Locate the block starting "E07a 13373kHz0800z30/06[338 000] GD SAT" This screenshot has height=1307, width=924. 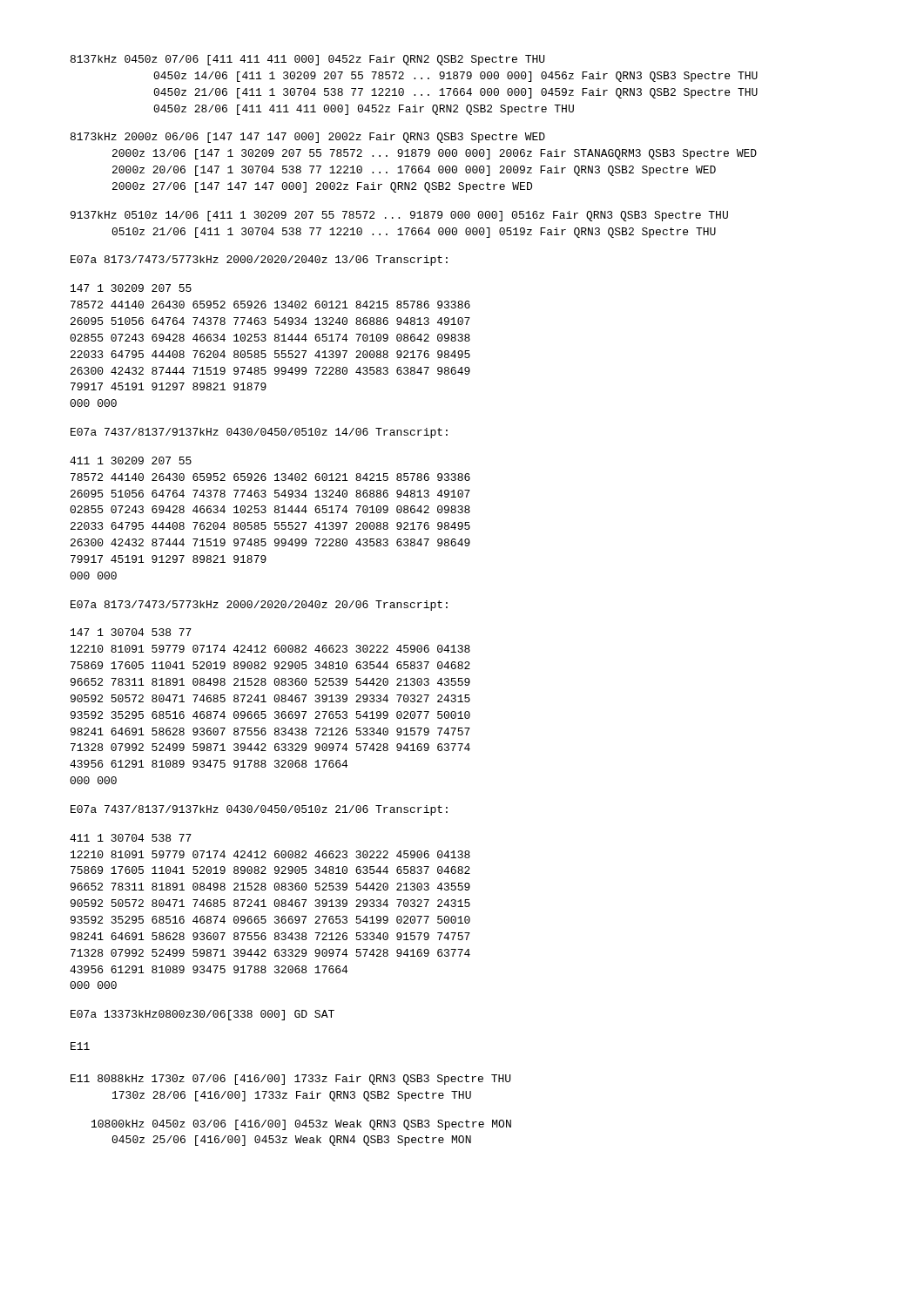coord(202,1015)
